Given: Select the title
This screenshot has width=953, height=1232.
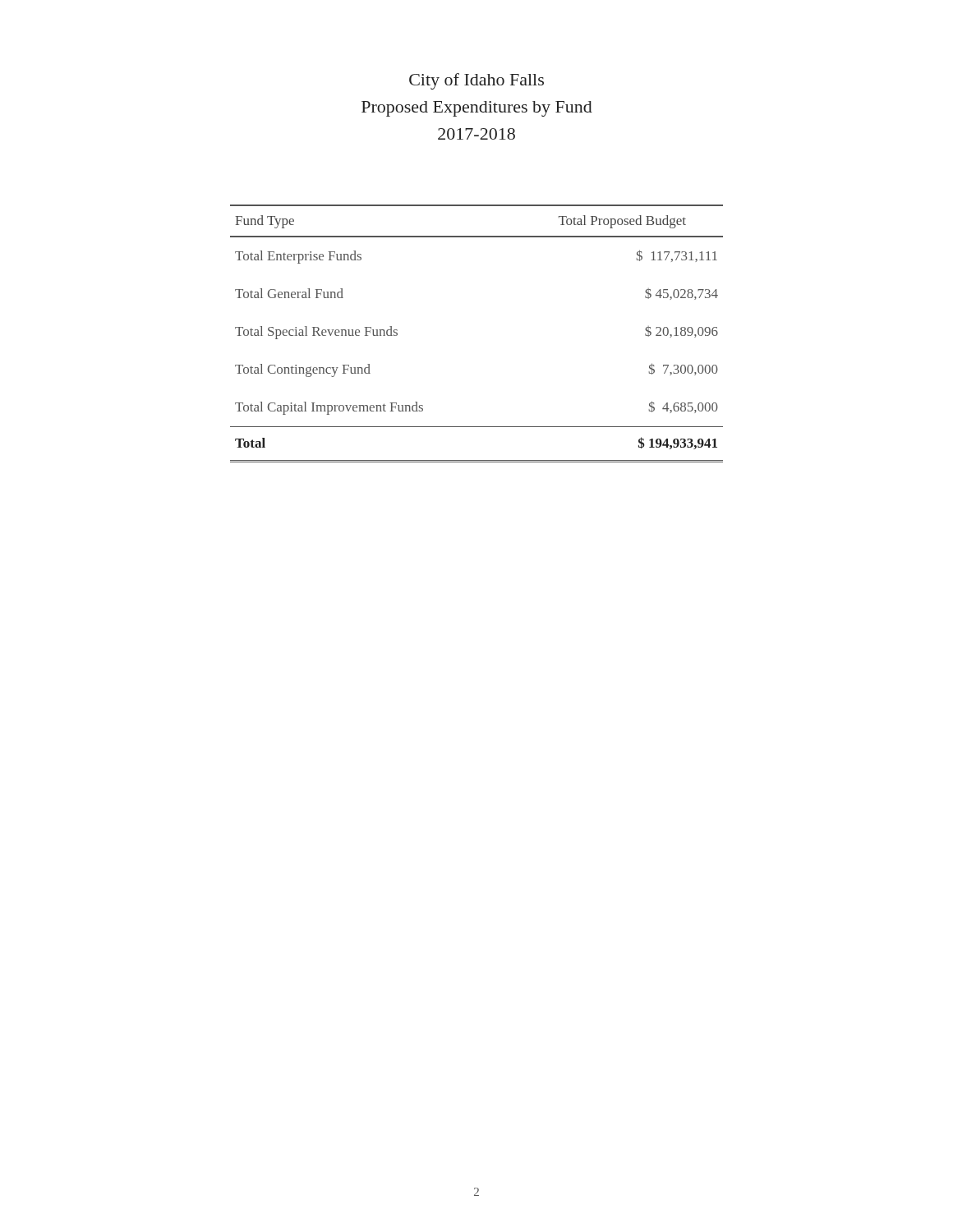Looking at the screenshot, I should click(x=476, y=106).
